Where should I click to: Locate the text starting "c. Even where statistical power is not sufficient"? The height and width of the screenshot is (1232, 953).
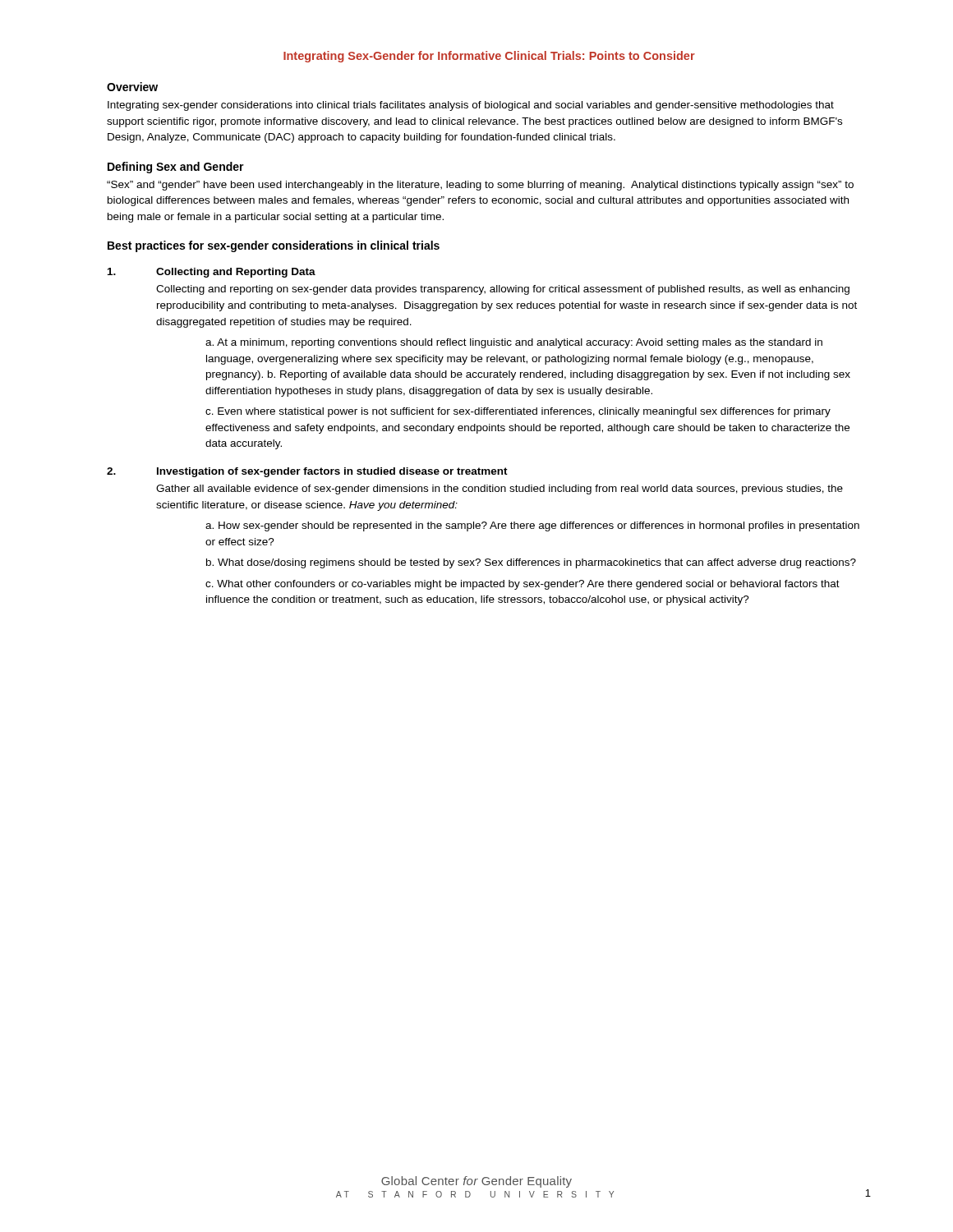(528, 427)
